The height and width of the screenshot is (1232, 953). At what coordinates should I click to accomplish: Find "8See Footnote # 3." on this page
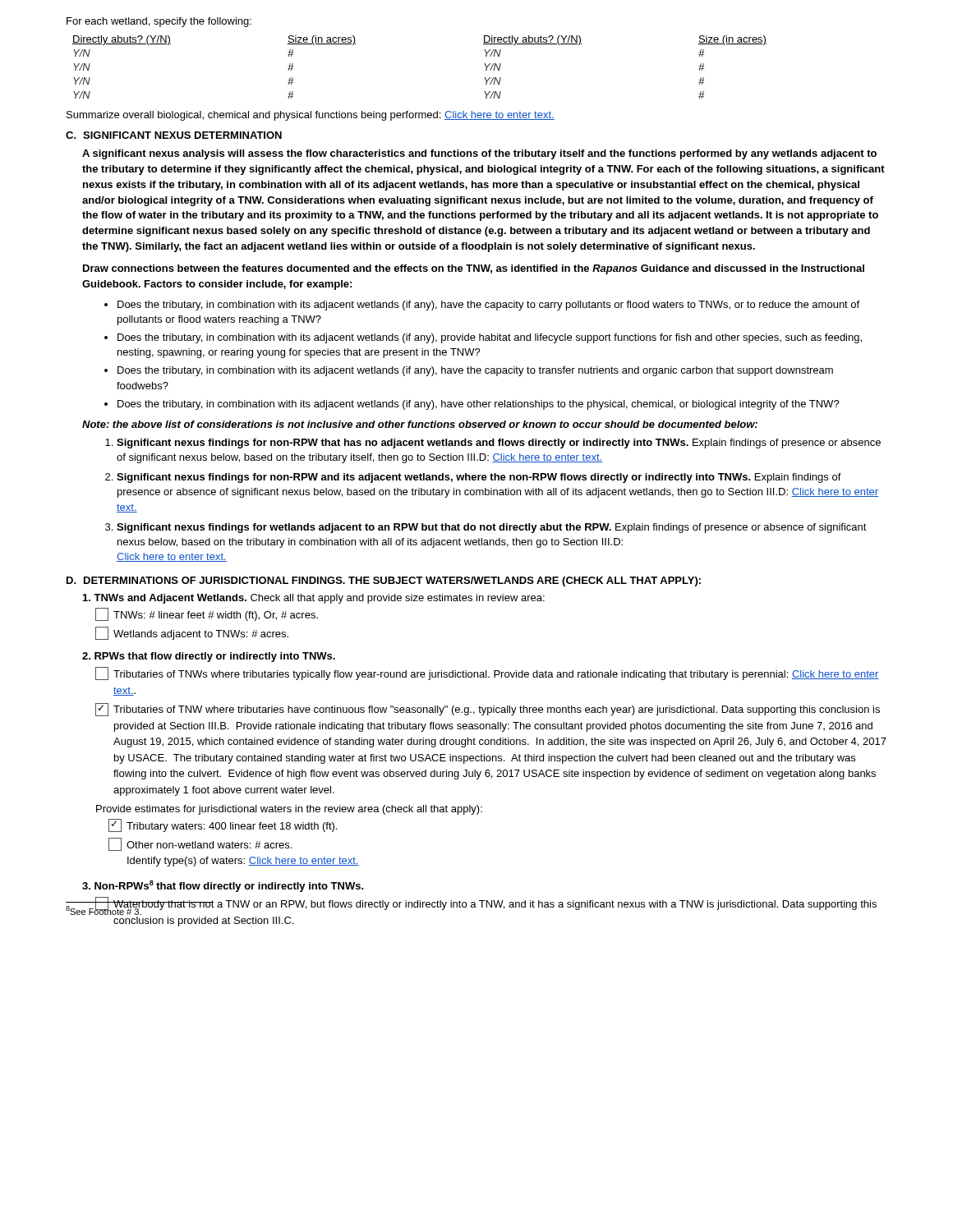(104, 910)
